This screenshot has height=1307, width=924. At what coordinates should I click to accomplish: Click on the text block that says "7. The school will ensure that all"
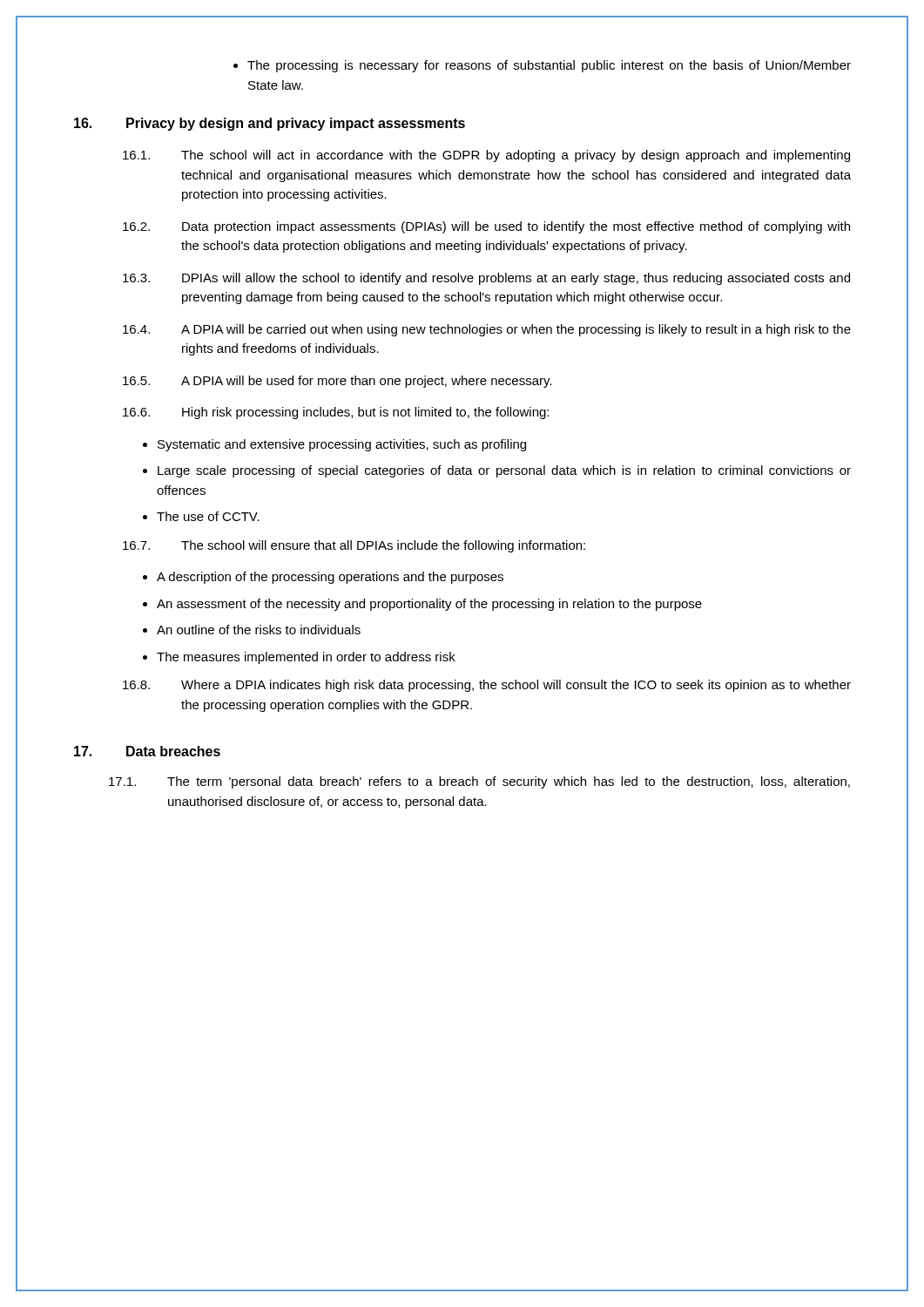point(462,545)
